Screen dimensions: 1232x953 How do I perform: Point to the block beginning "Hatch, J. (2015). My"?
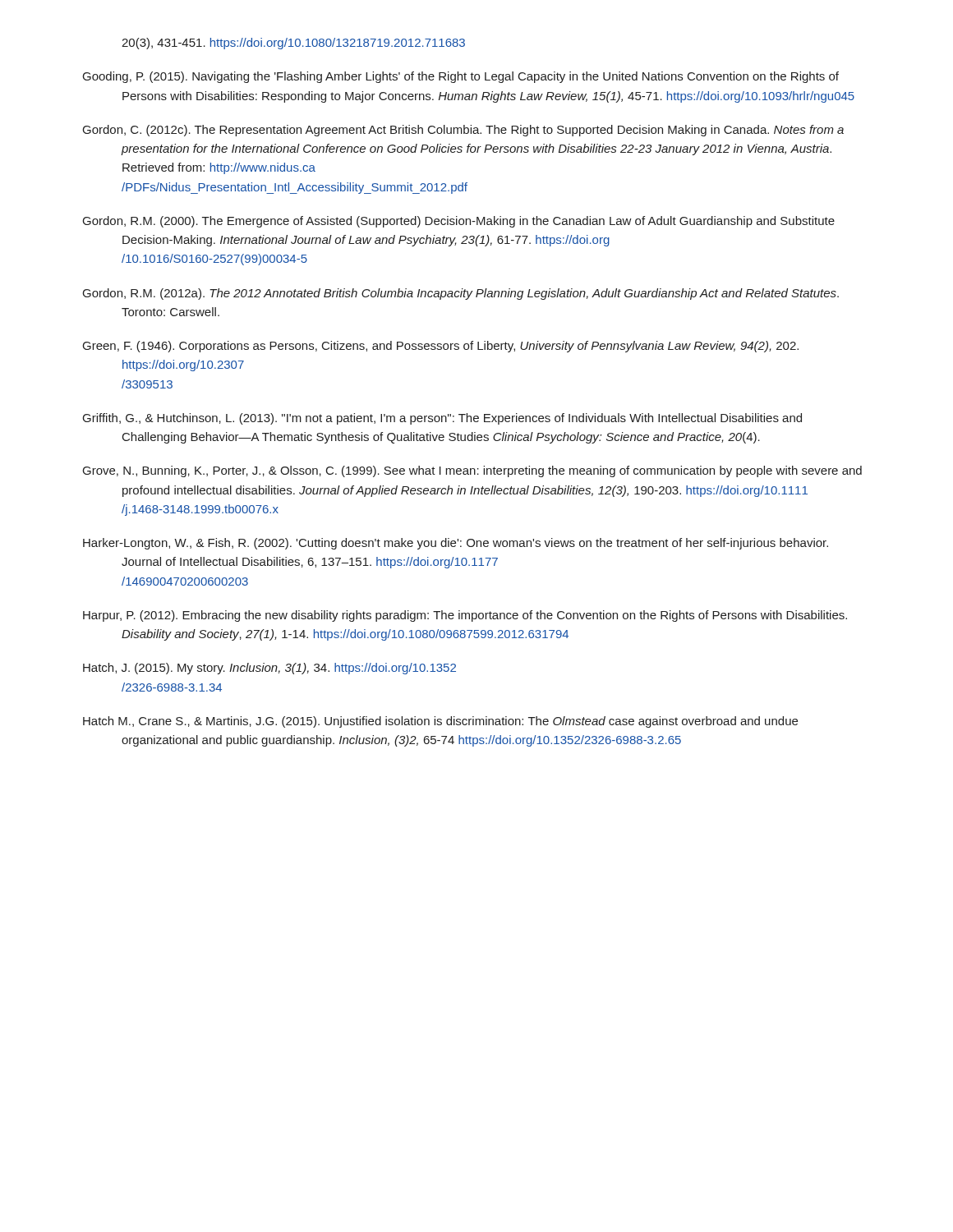tap(269, 677)
